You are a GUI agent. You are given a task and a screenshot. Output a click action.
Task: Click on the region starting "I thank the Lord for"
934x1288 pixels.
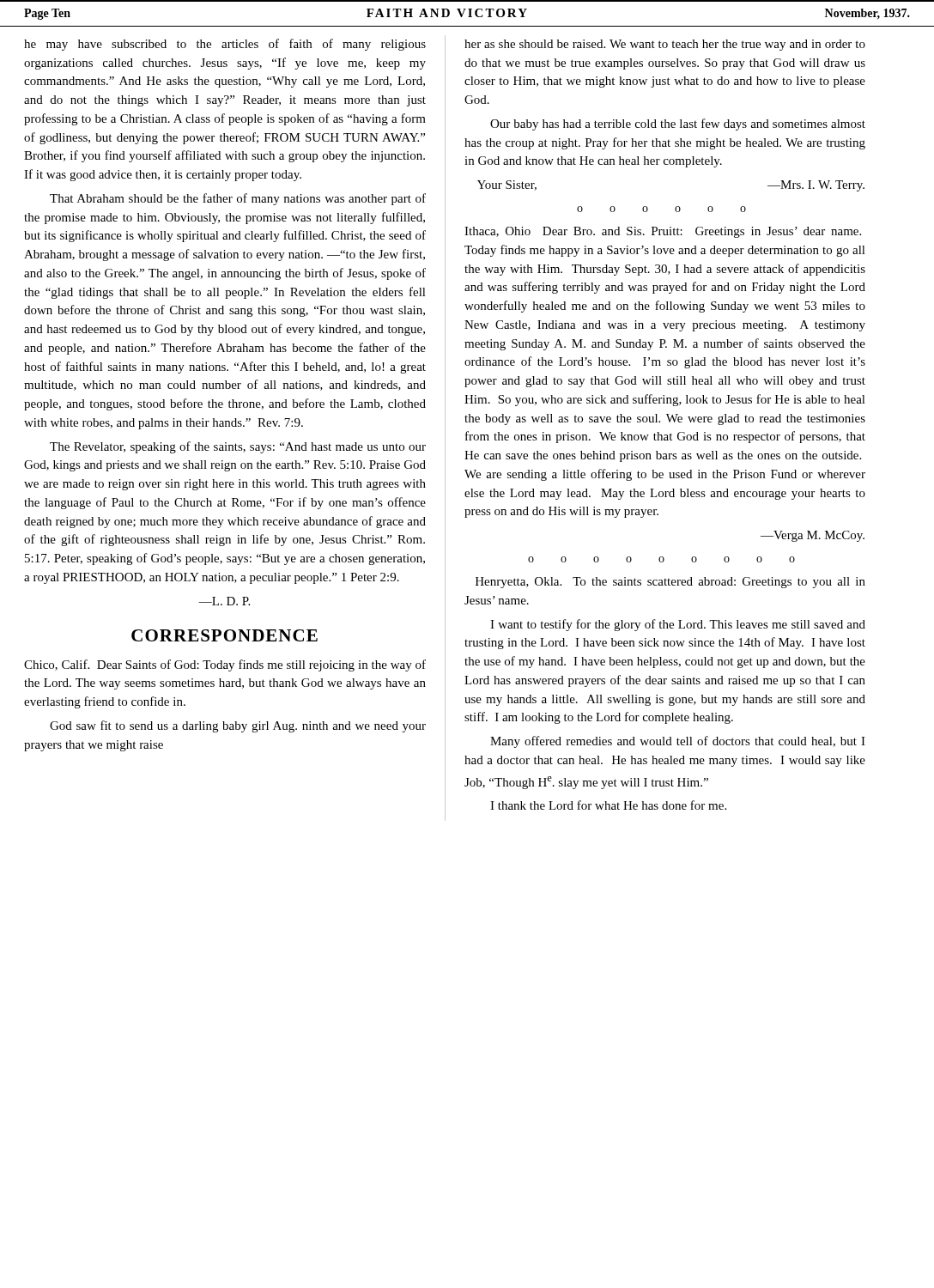point(665,806)
